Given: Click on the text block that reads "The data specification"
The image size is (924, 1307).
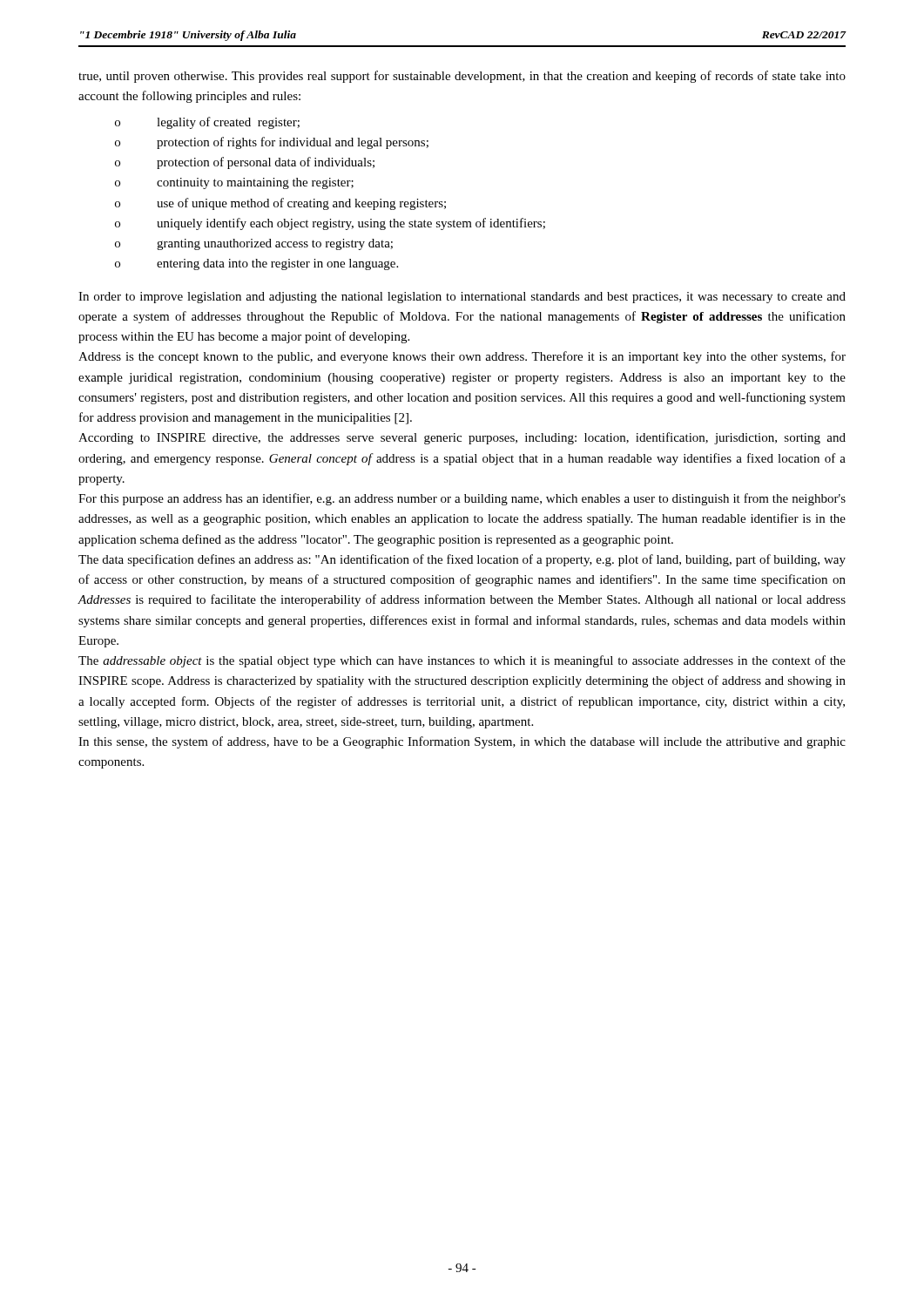Looking at the screenshot, I should [x=462, y=600].
